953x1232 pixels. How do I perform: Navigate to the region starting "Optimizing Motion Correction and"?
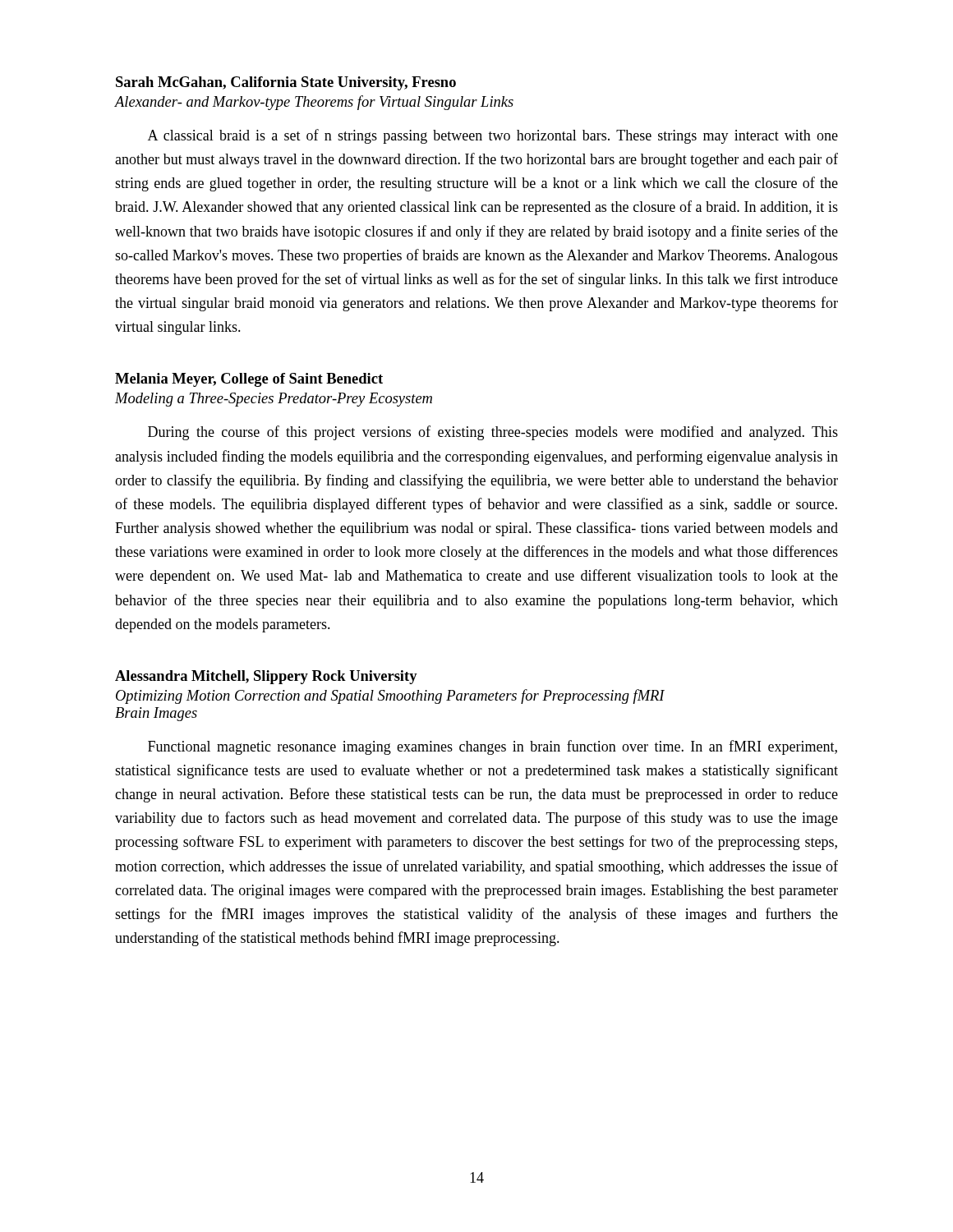390,704
